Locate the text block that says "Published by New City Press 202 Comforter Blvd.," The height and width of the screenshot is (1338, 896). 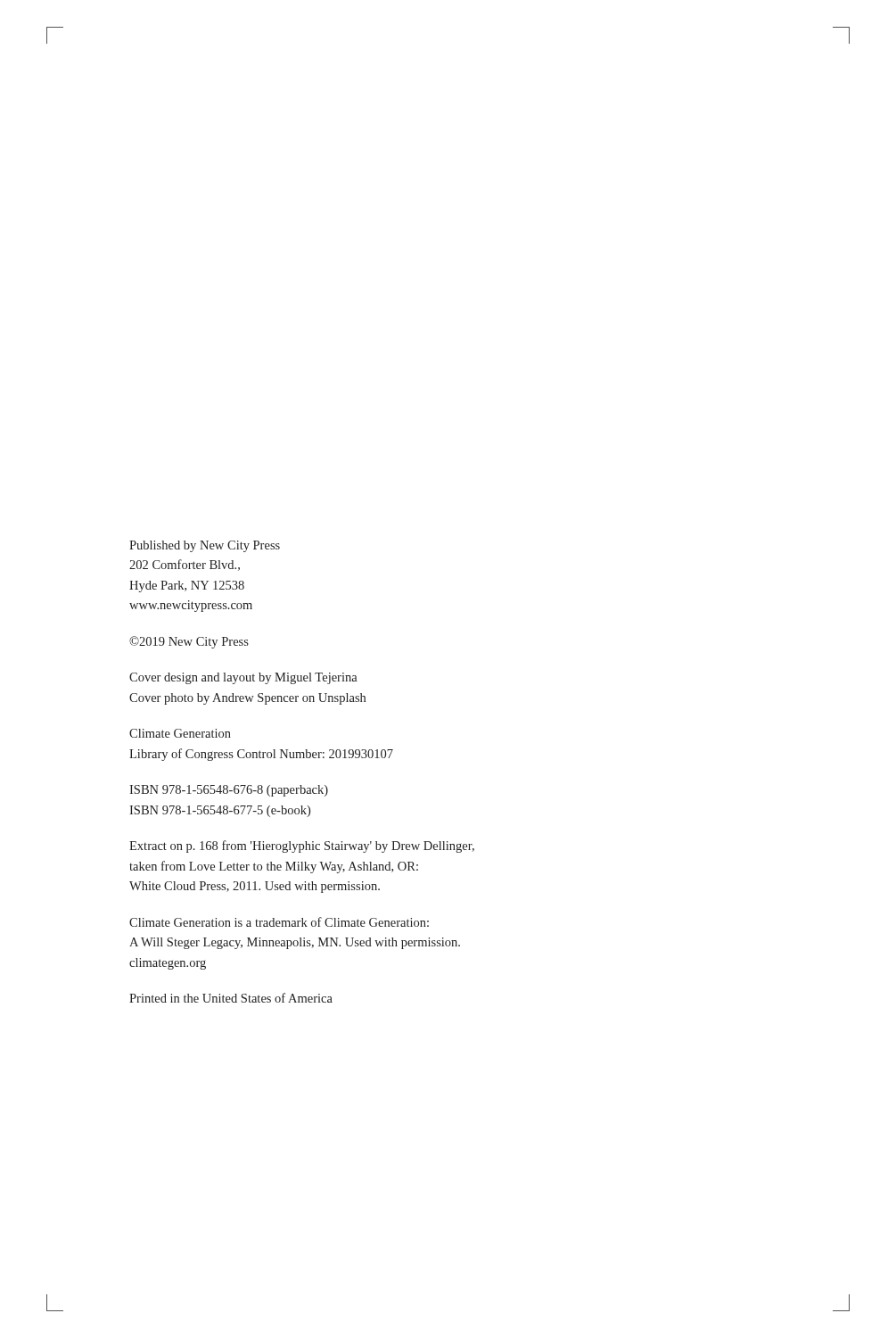205,575
